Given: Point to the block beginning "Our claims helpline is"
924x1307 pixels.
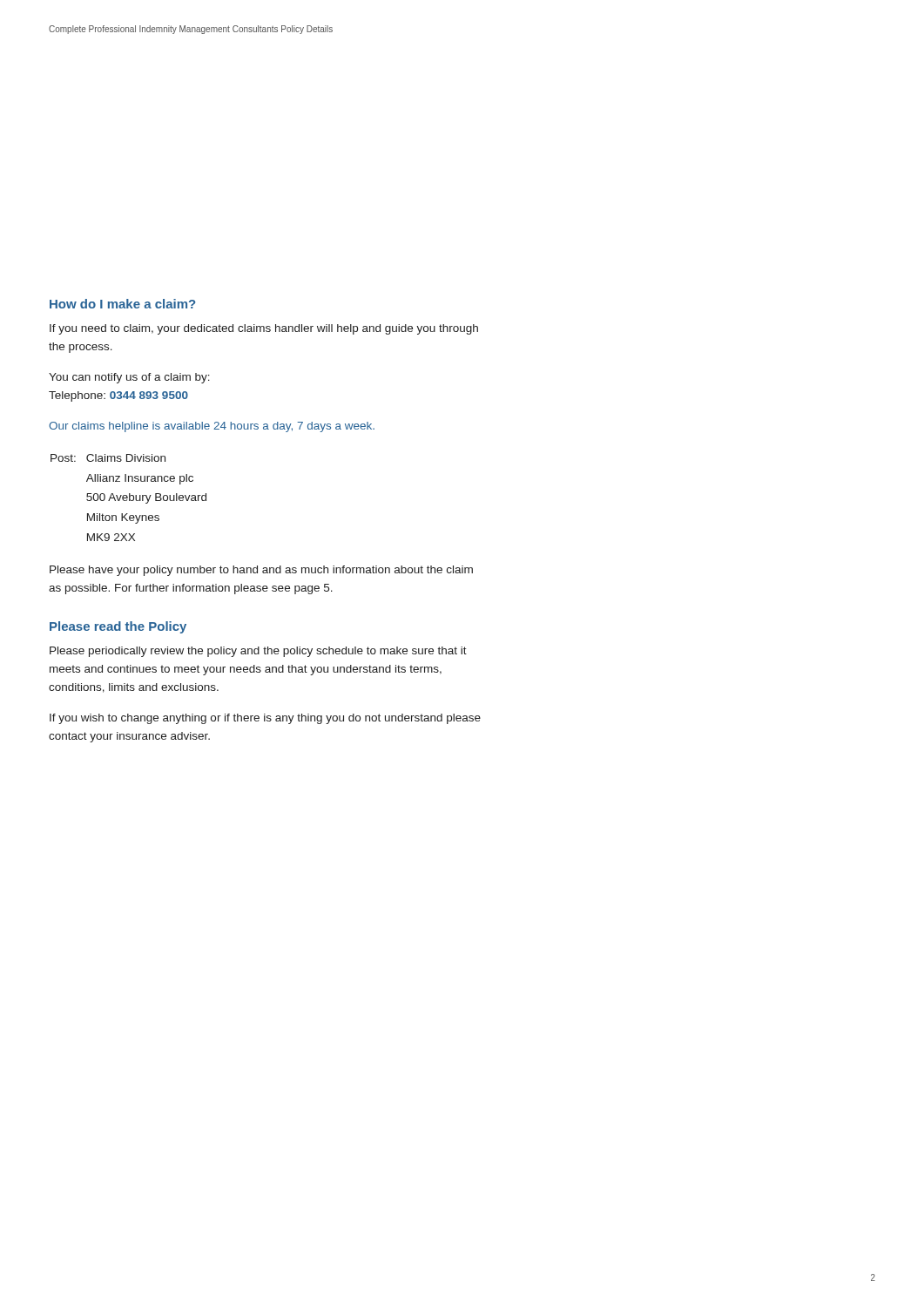Looking at the screenshot, I should pos(212,425).
